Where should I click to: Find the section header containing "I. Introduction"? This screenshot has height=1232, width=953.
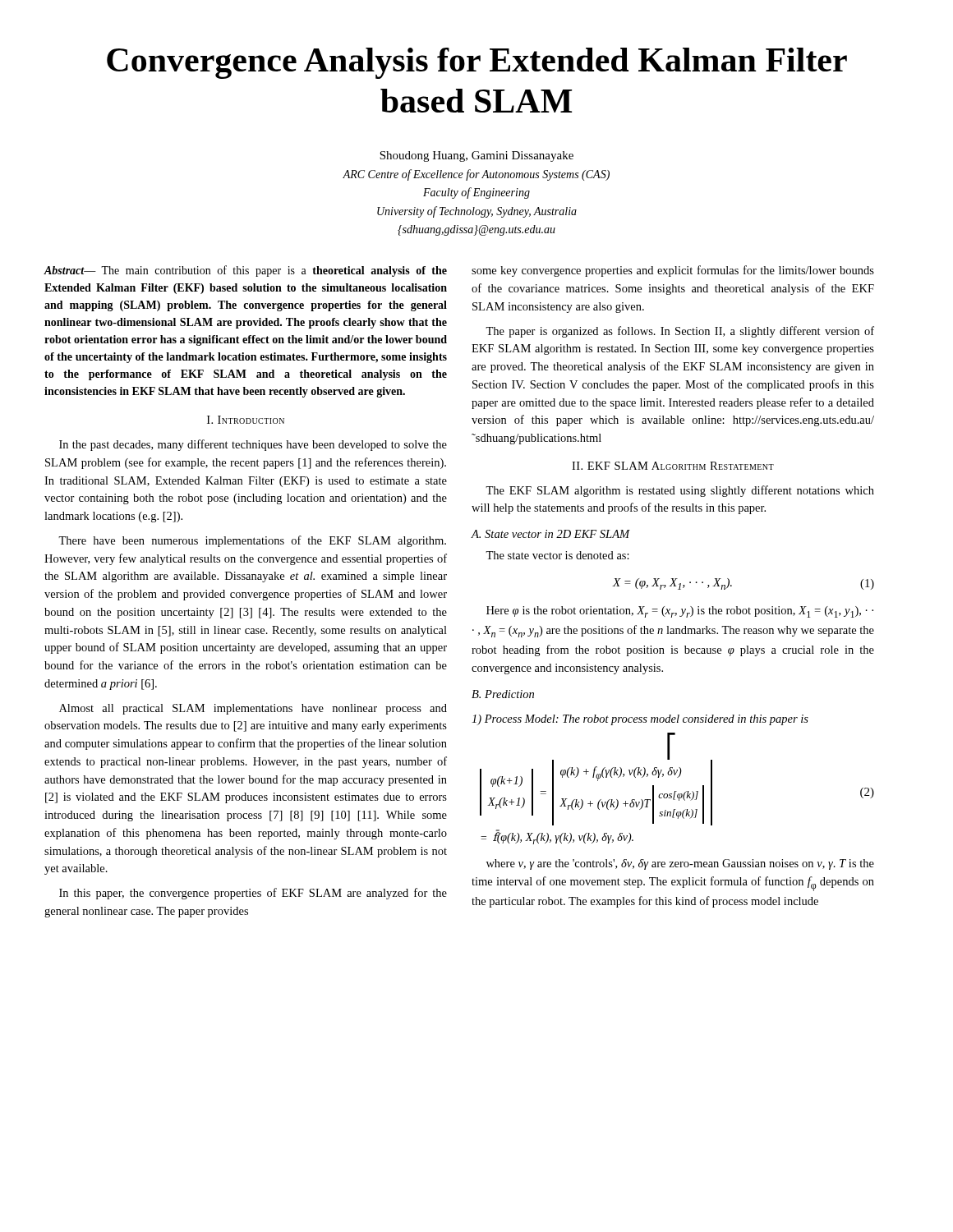246,420
